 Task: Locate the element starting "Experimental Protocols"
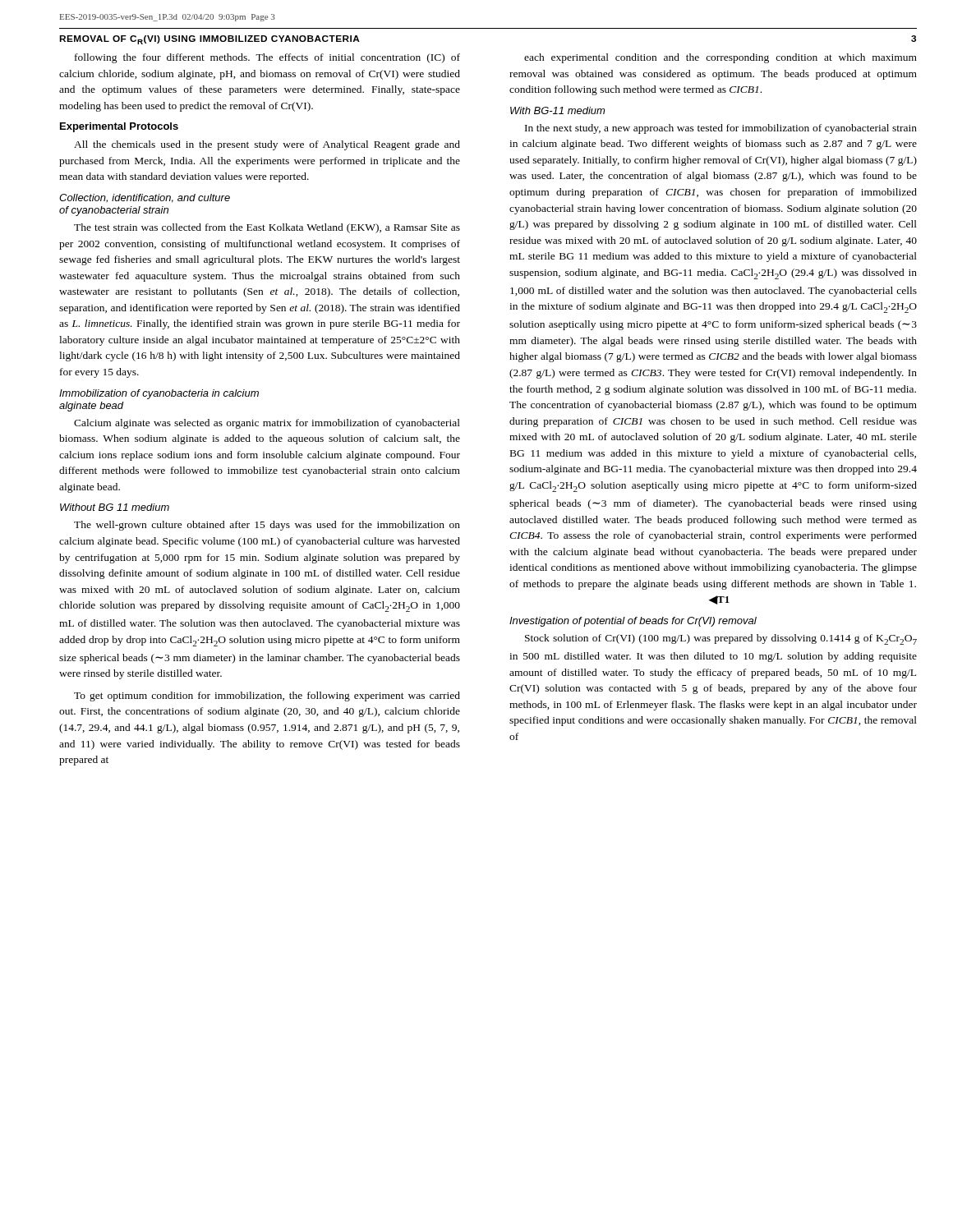click(119, 126)
